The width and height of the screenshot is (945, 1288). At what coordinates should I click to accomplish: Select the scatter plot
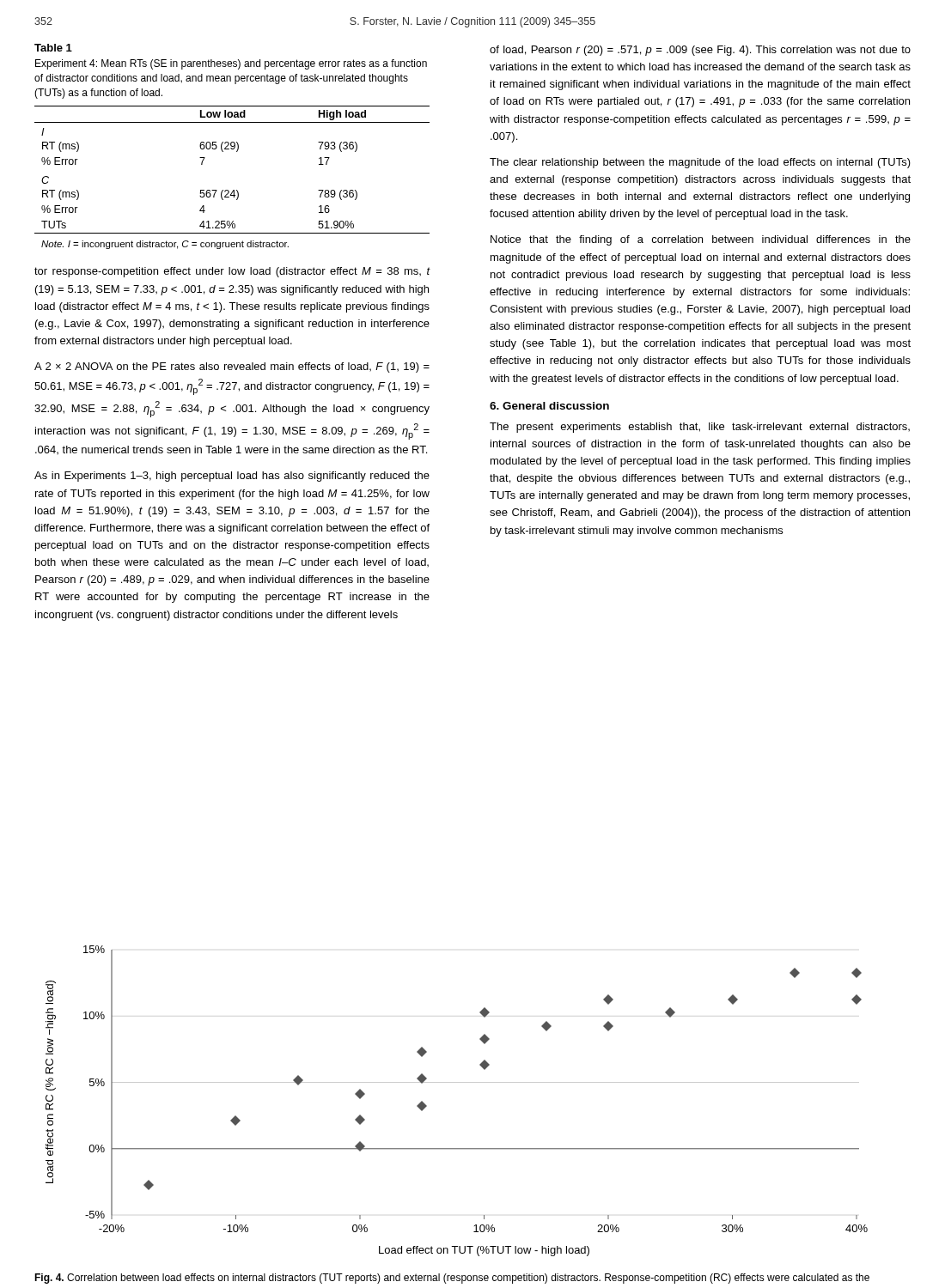tap(472, 1099)
